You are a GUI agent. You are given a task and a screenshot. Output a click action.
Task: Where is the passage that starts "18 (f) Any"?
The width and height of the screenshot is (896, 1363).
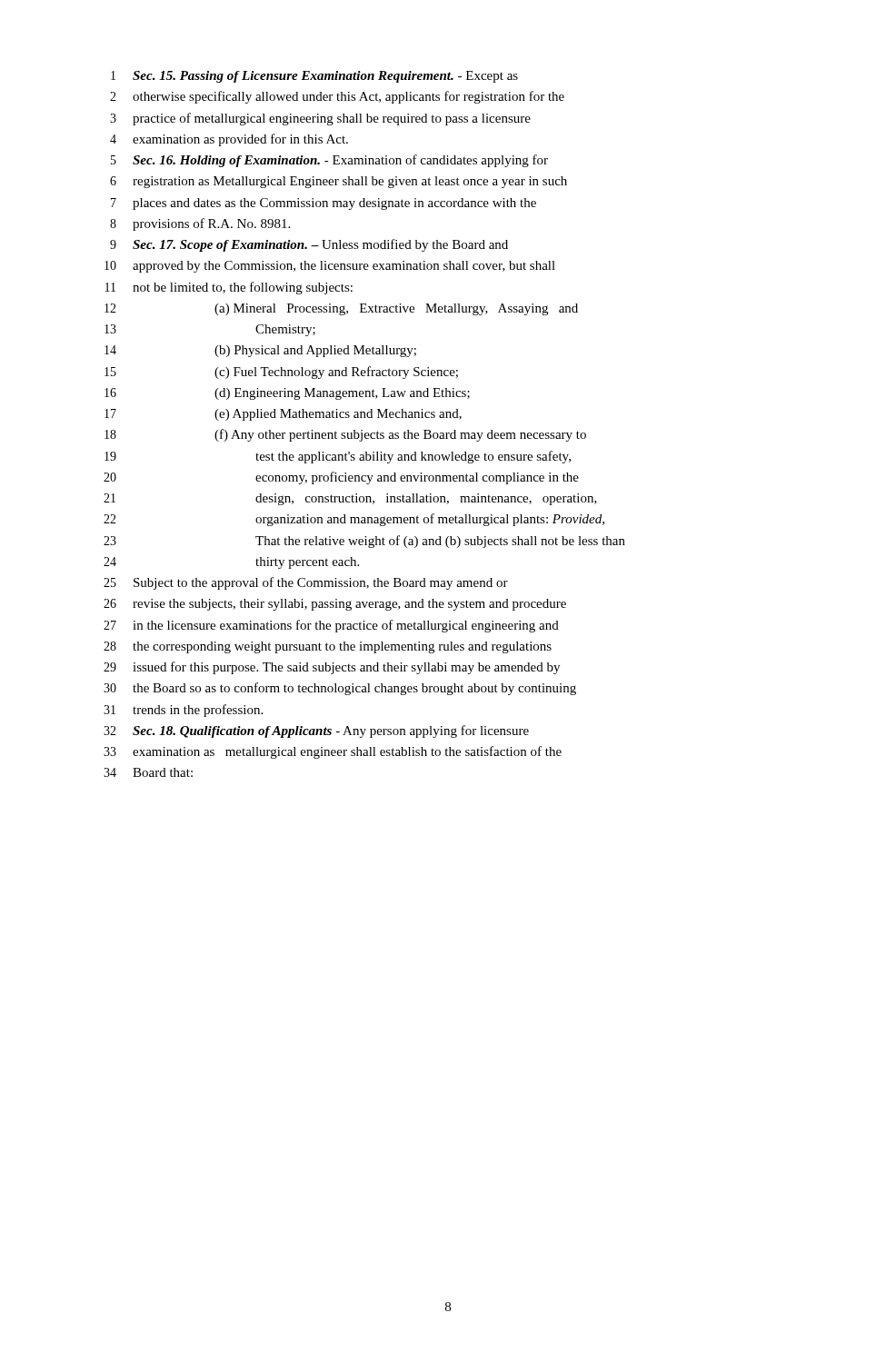(461, 499)
